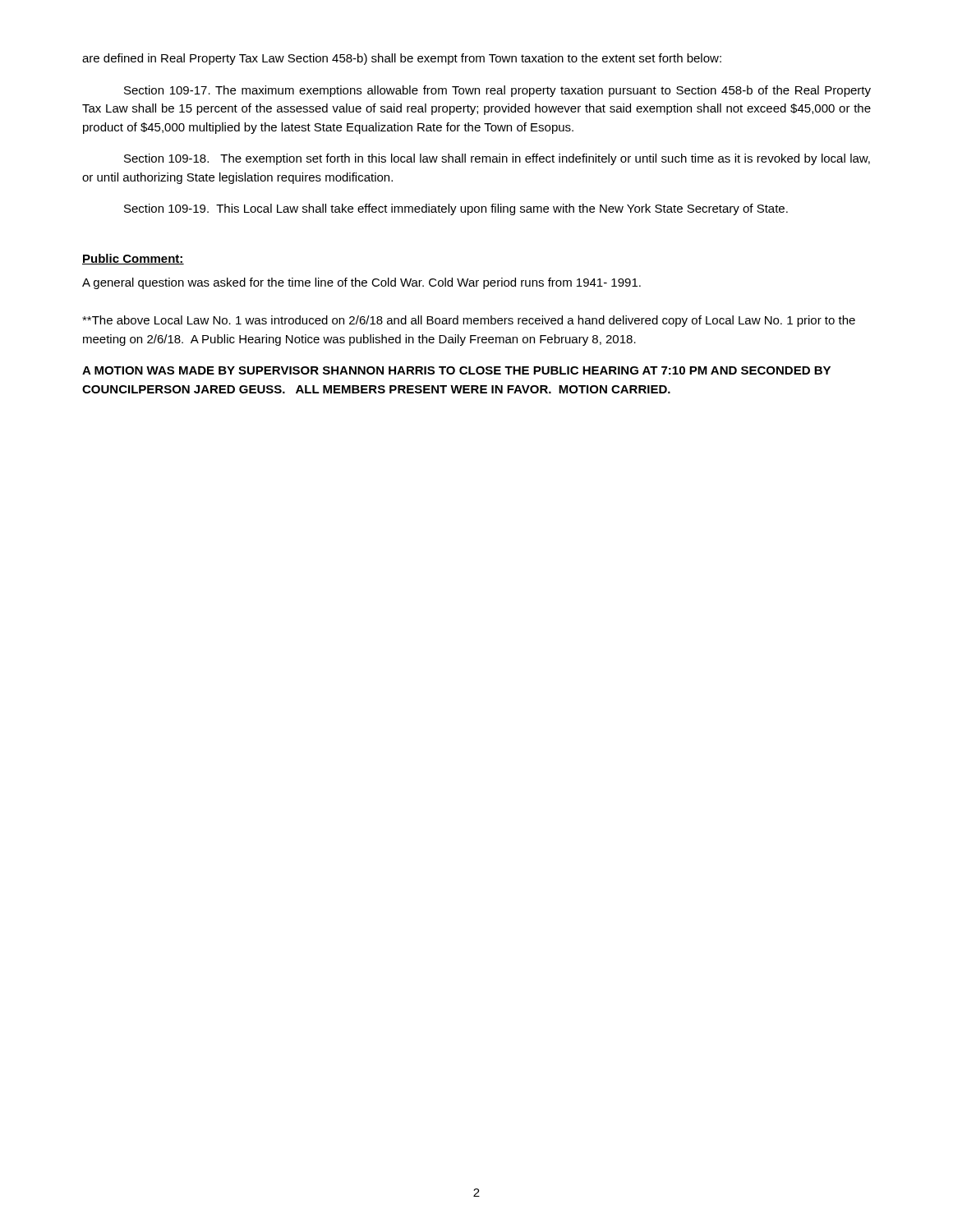Click on the text block that reads "A MOTION WAS"
953x1232 pixels.
tap(456, 379)
